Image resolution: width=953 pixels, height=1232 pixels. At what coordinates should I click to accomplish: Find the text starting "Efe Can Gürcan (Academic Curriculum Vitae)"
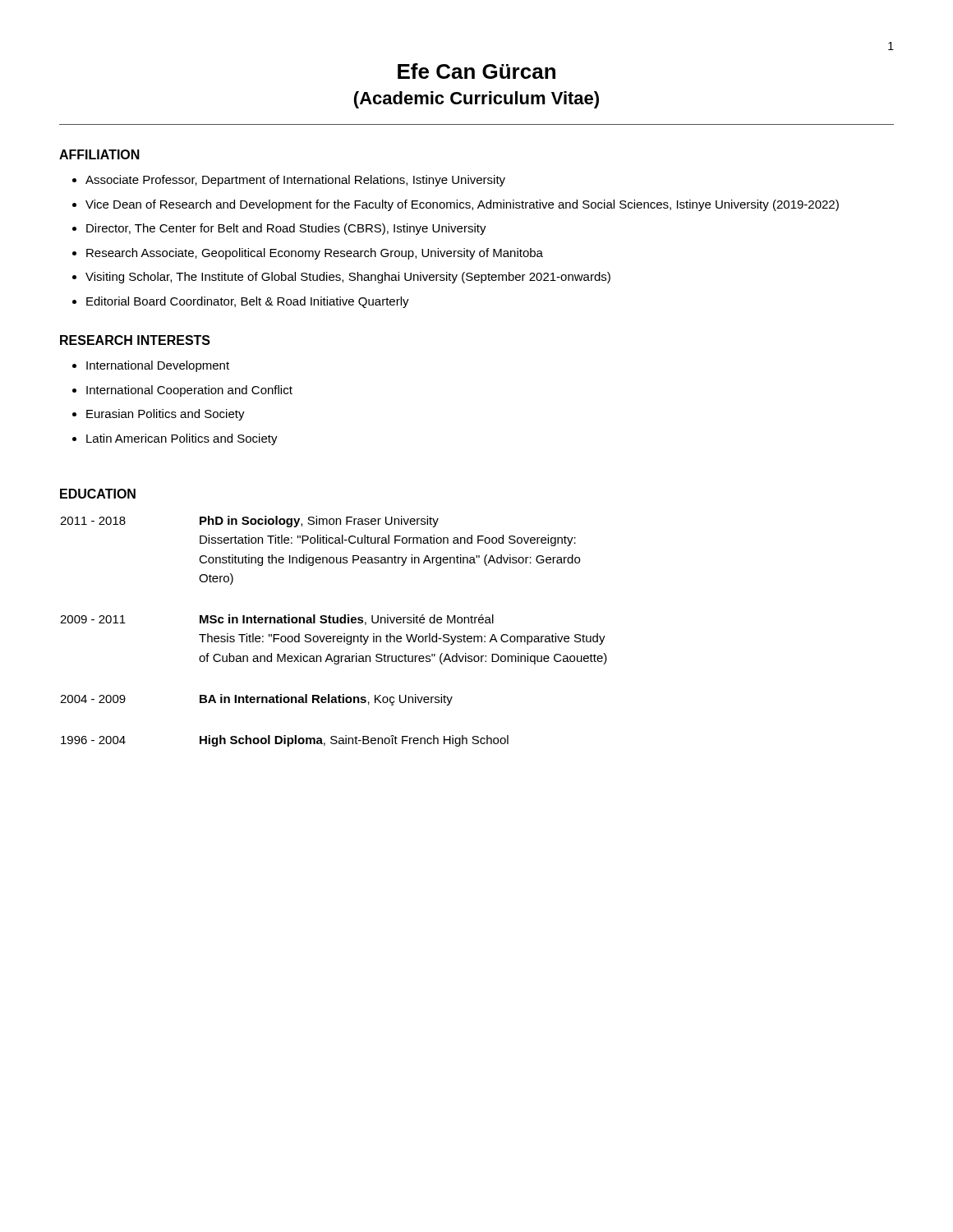pos(476,84)
